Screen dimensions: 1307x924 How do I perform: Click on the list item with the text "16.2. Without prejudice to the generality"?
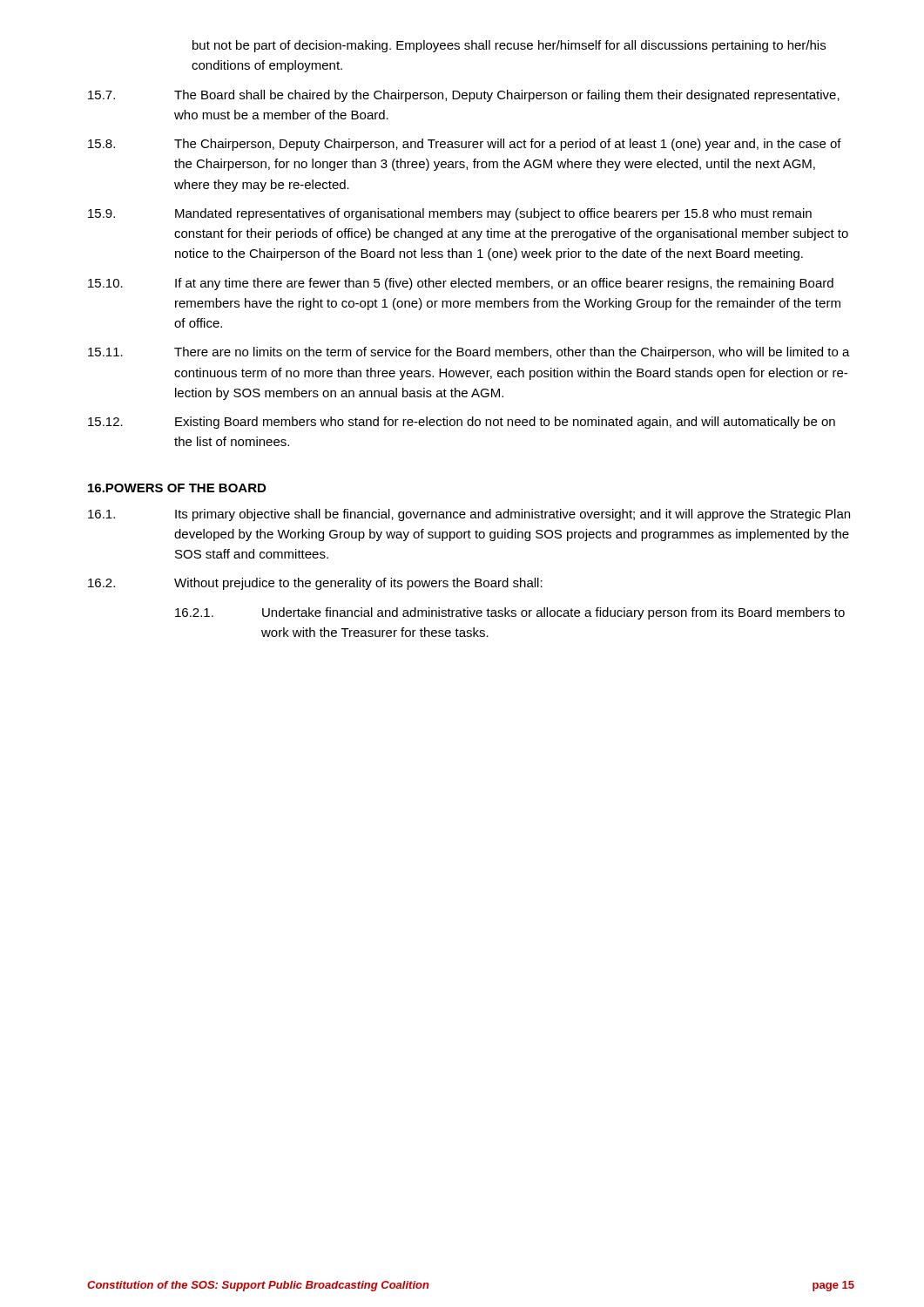click(471, 583)
